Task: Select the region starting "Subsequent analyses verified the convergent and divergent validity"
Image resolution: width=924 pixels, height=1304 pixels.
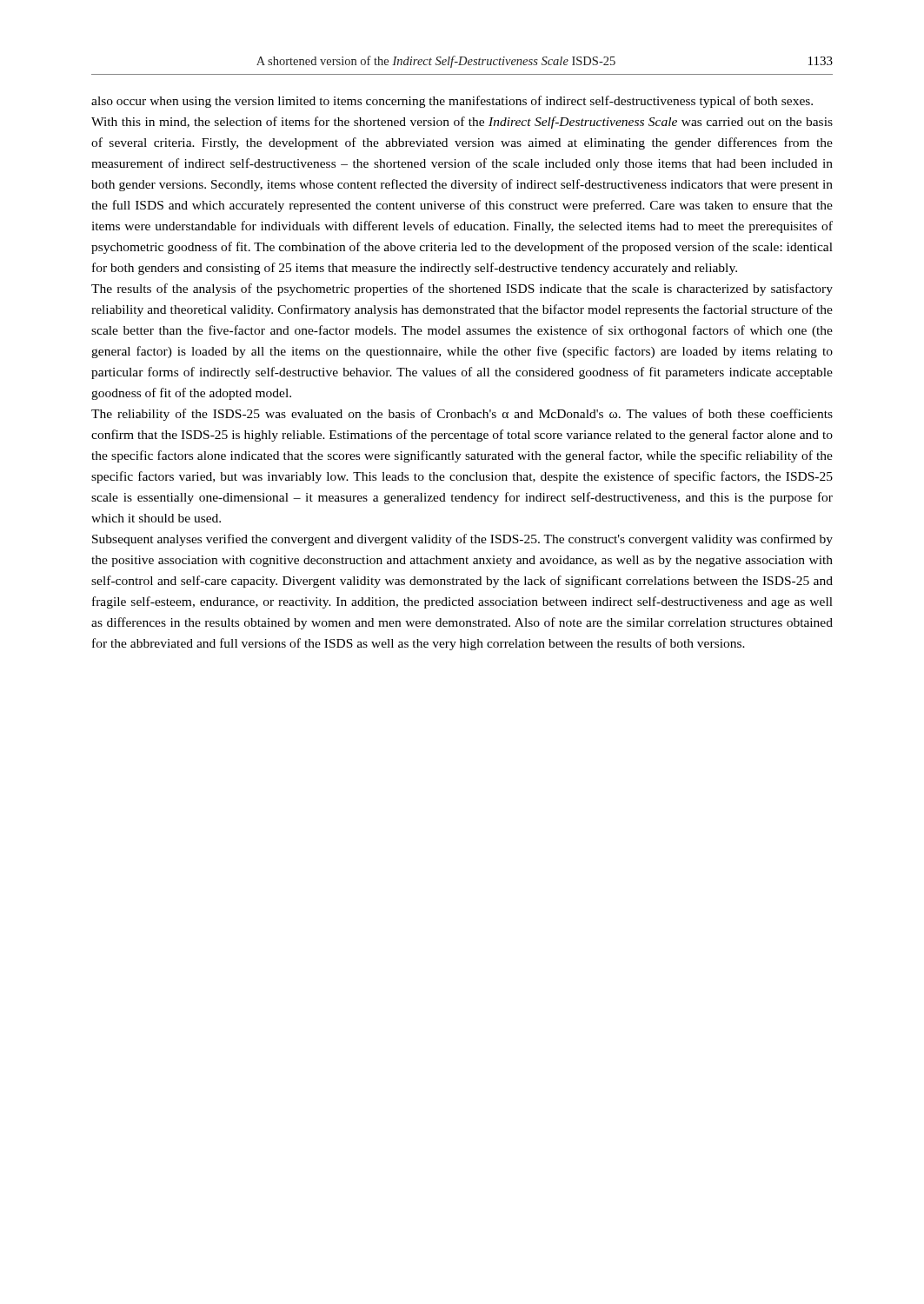Action: click(462, 591)
